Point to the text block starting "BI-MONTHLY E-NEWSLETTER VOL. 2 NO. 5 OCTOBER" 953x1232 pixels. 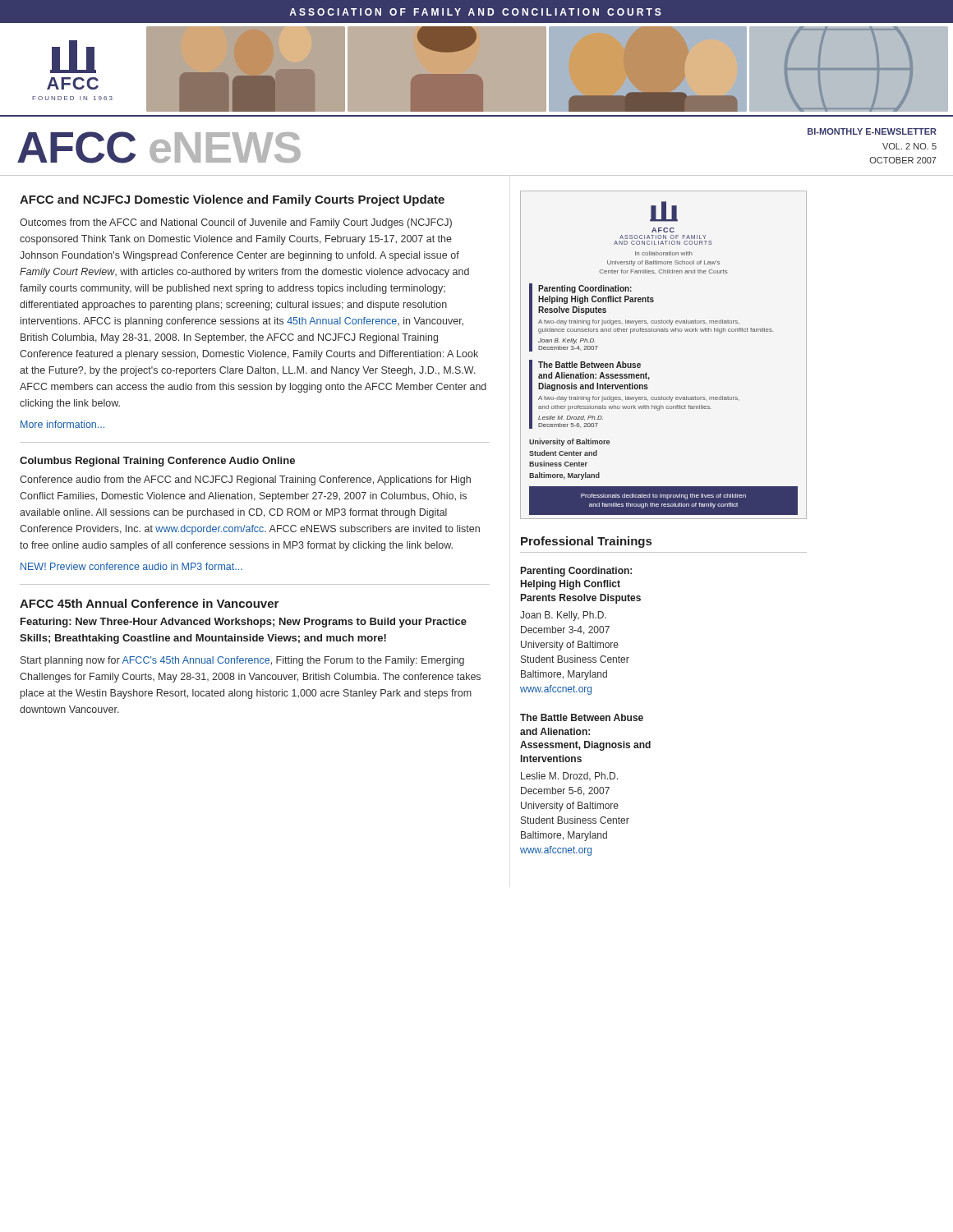pos(872,147)
